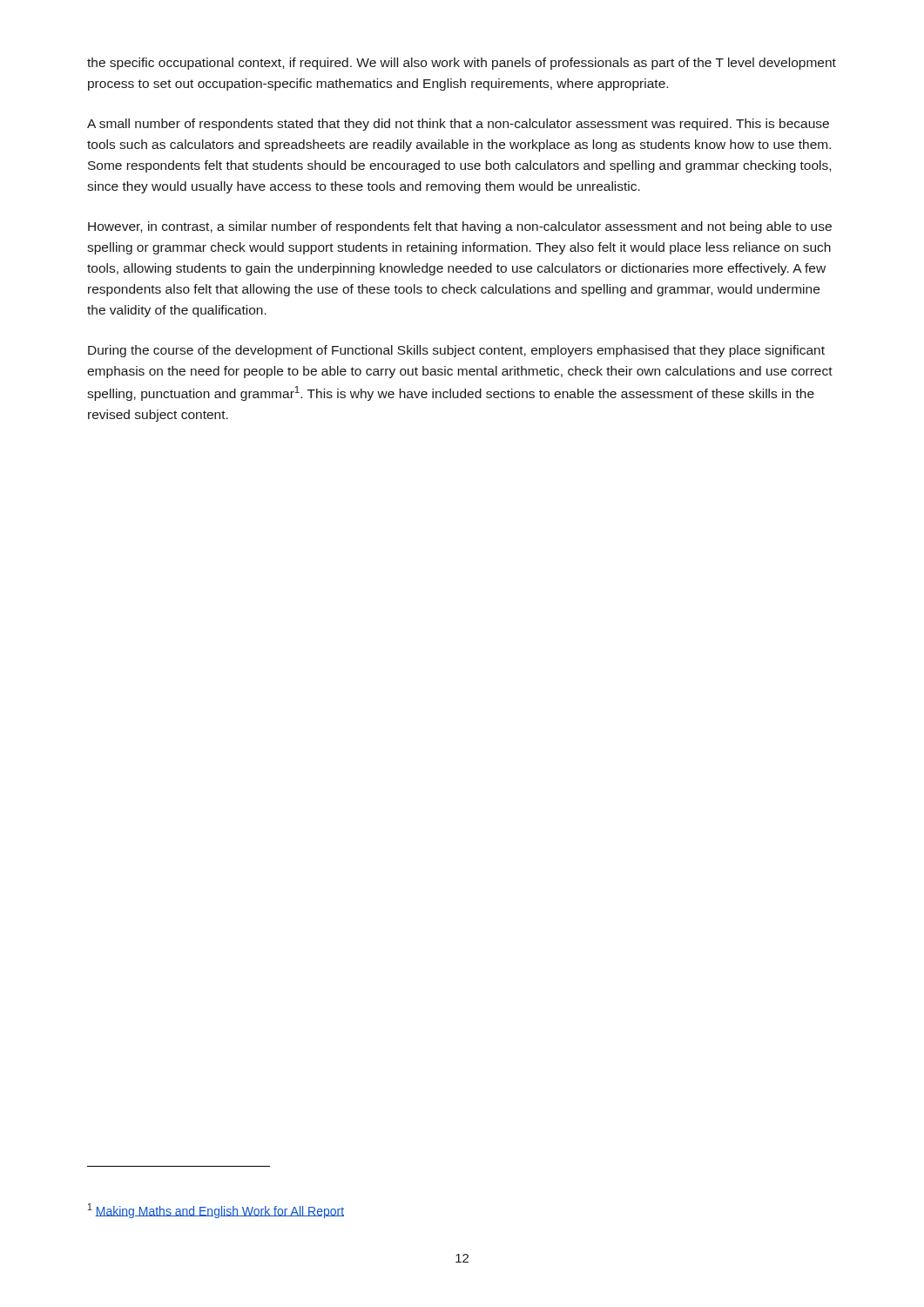Find the passage starting "During the course"
The image size is (924, 1307).
point(460,382)
